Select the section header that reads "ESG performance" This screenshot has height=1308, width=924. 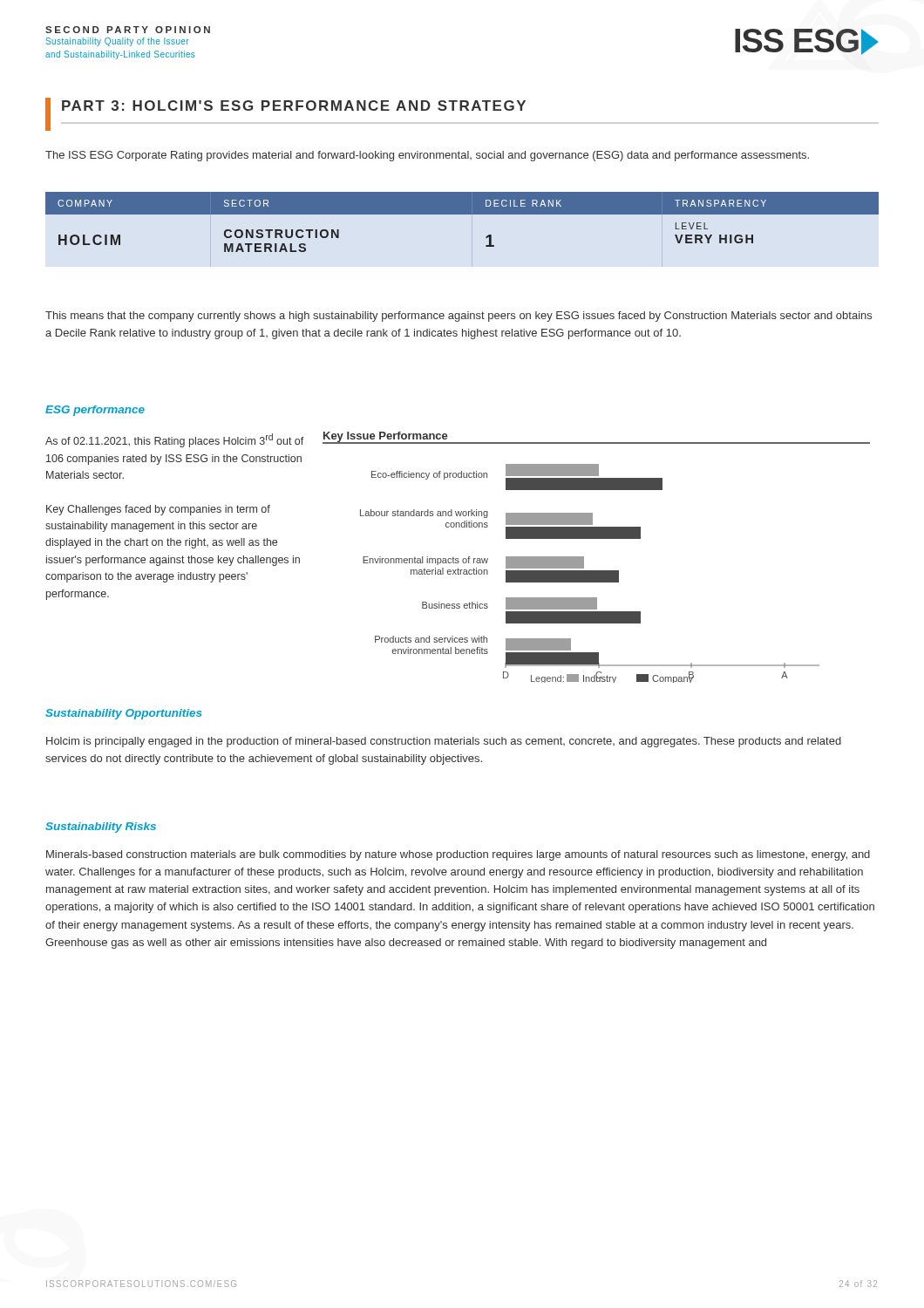click(x=95, y=409)
